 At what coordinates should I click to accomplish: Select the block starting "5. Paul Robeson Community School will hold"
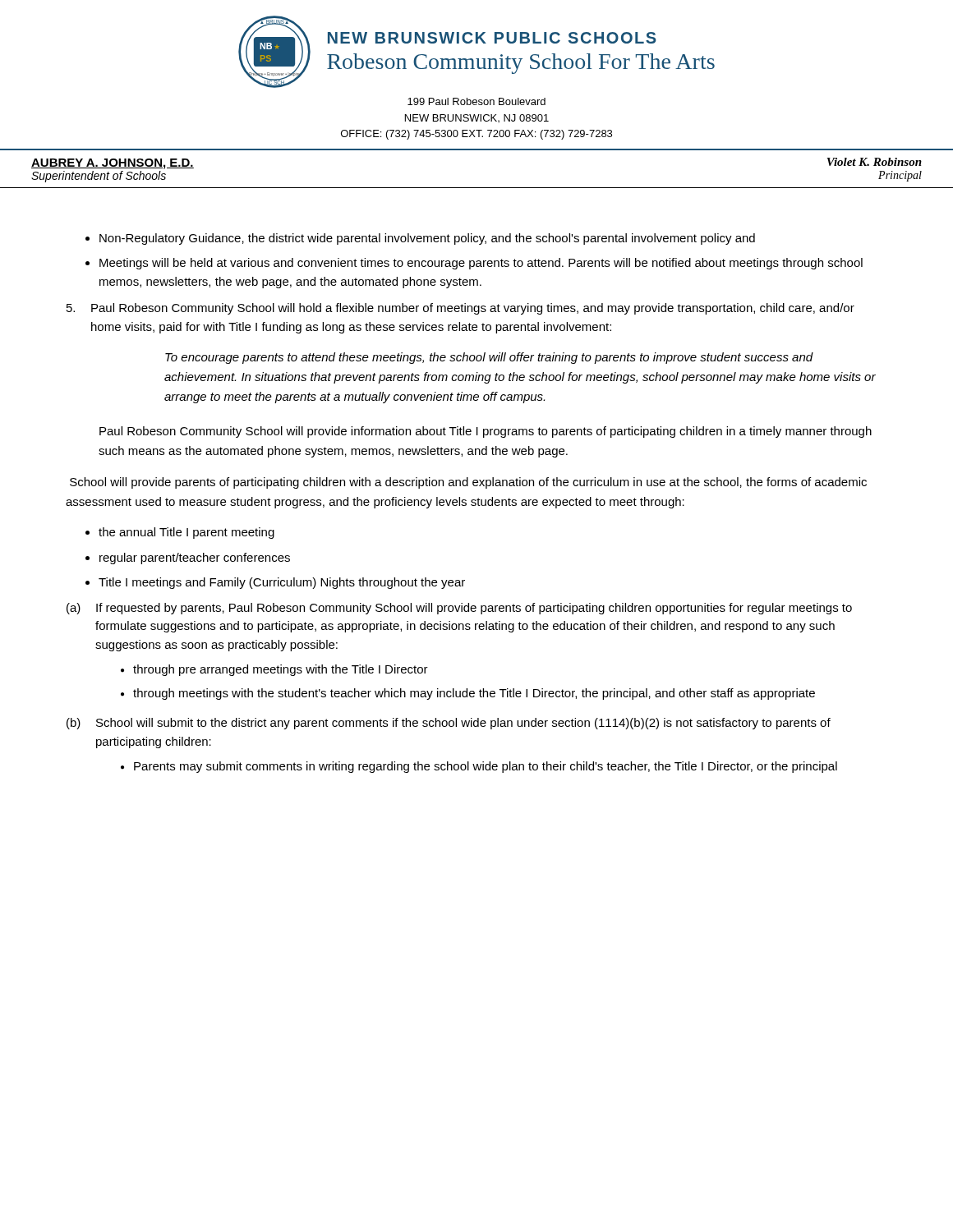[476, 317]
